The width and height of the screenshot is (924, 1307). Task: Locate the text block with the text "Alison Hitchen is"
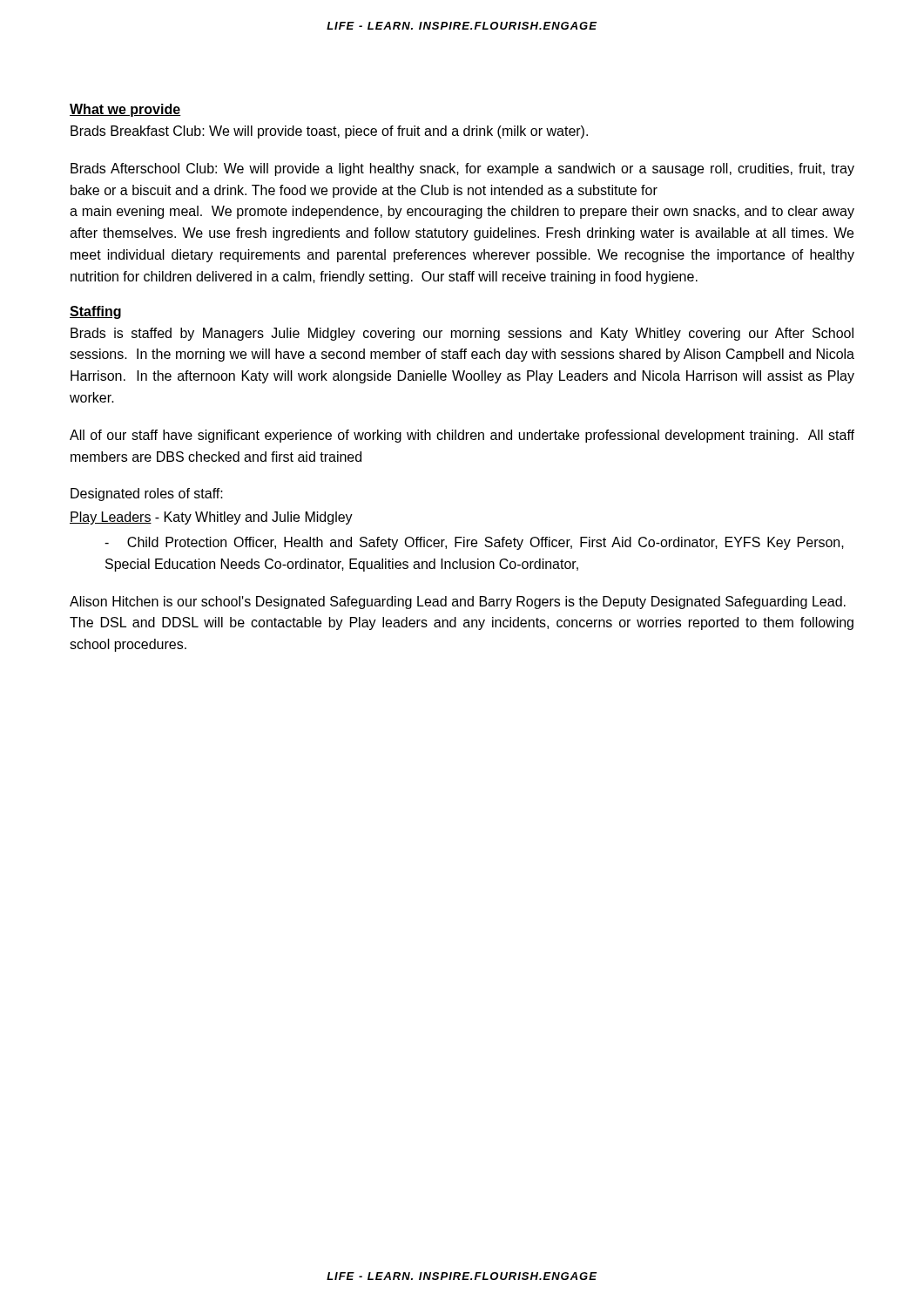coord(462,623)
